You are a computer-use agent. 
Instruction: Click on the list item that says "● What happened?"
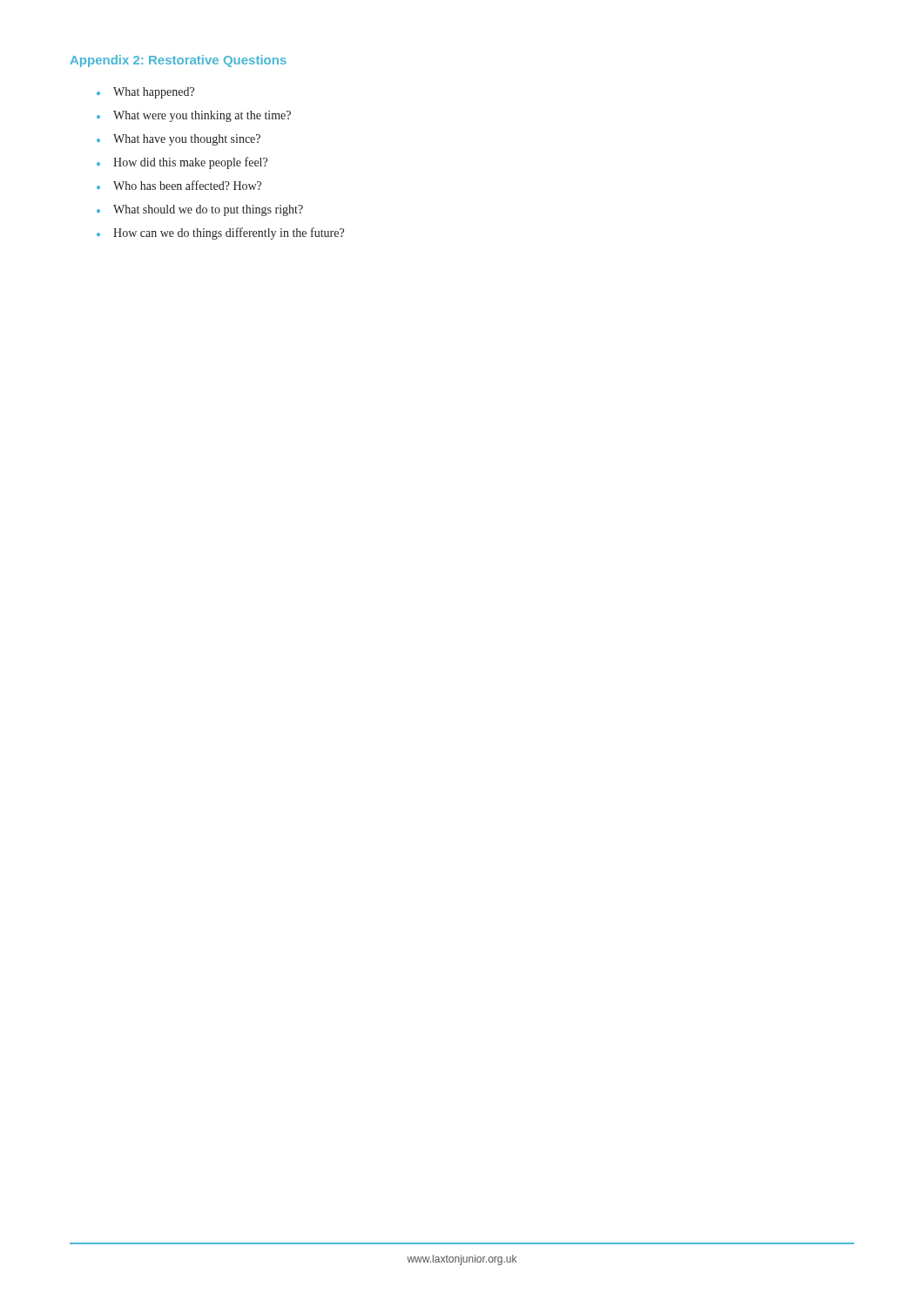145,92
